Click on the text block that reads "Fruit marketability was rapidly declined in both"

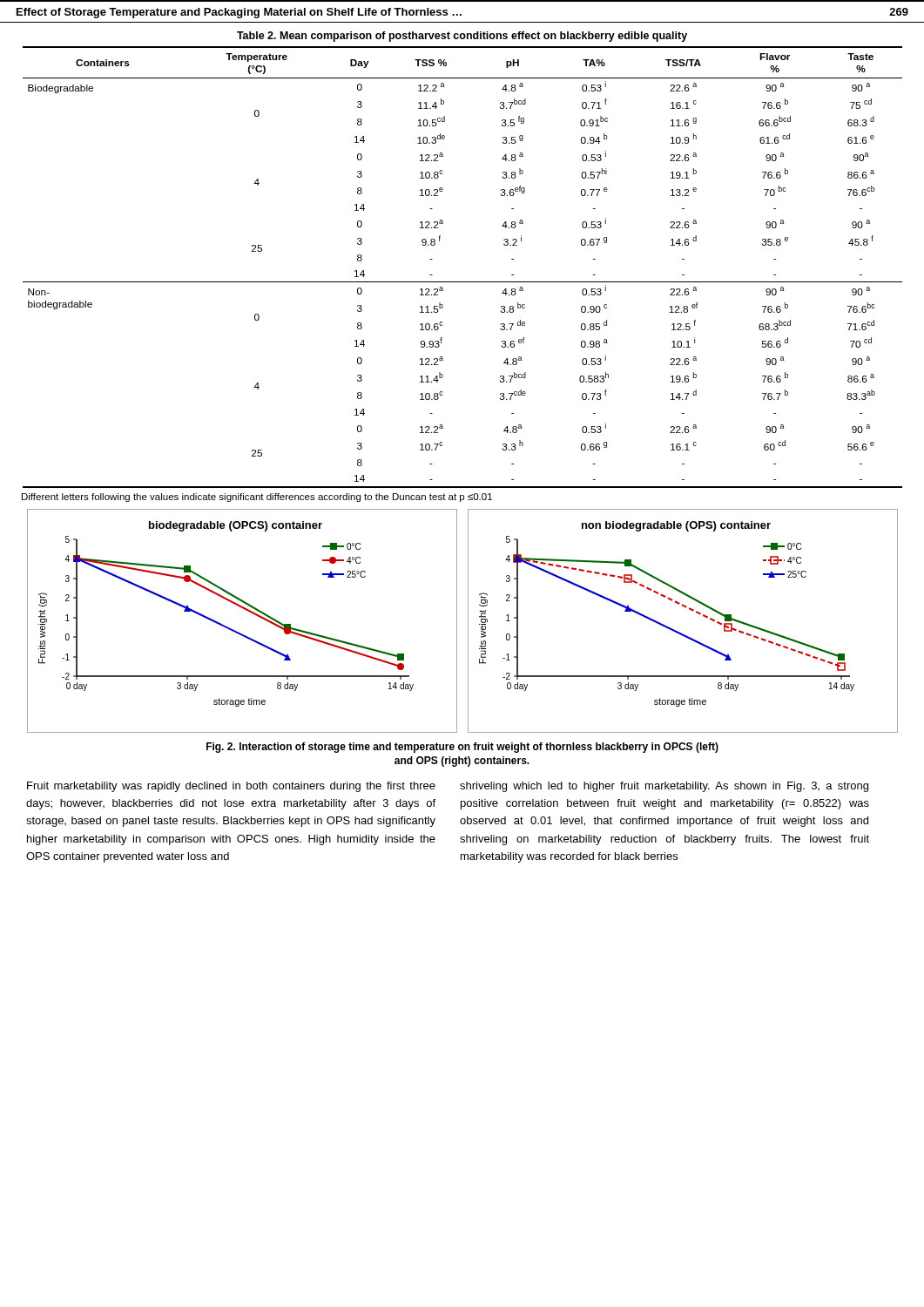[x=231, y=821]
